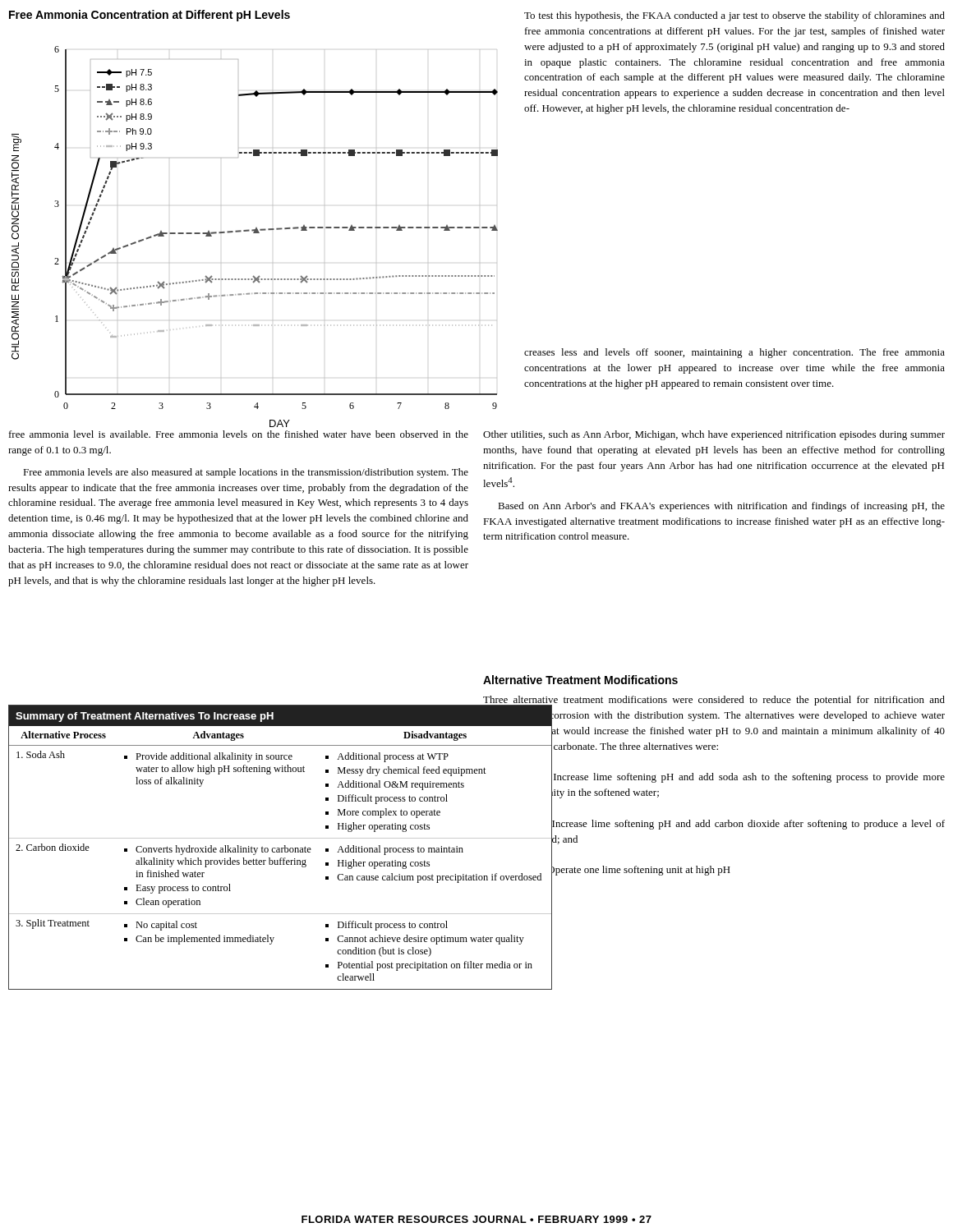Image resolution: width=953 pixels, height=1232 pixels.
Task: Select the text block containing "free ammonia level is"
Action: point(238,508)
